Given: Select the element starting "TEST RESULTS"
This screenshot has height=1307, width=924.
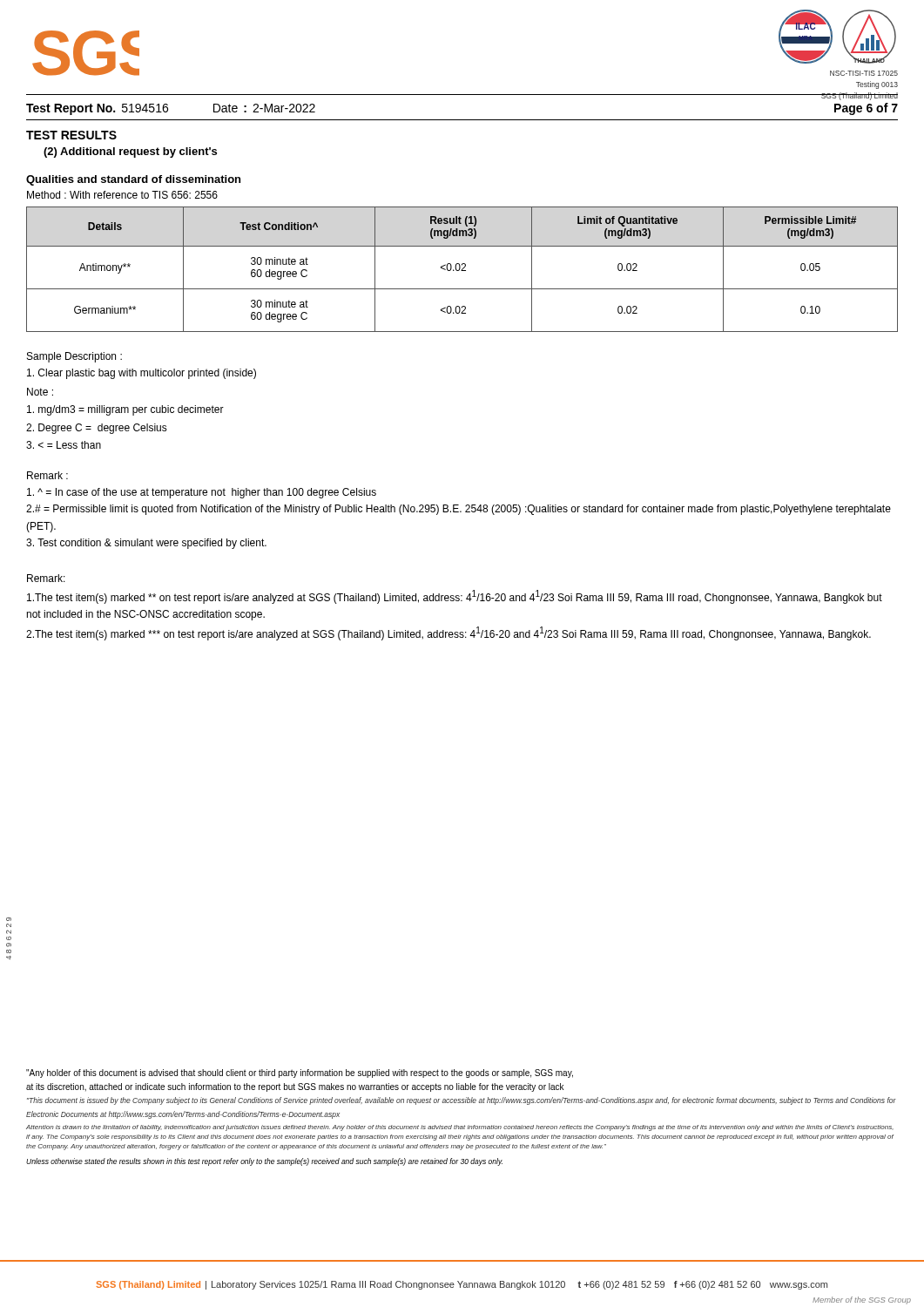Looking at the screenshot, I should pyautogui.click(x=71, y=135).
